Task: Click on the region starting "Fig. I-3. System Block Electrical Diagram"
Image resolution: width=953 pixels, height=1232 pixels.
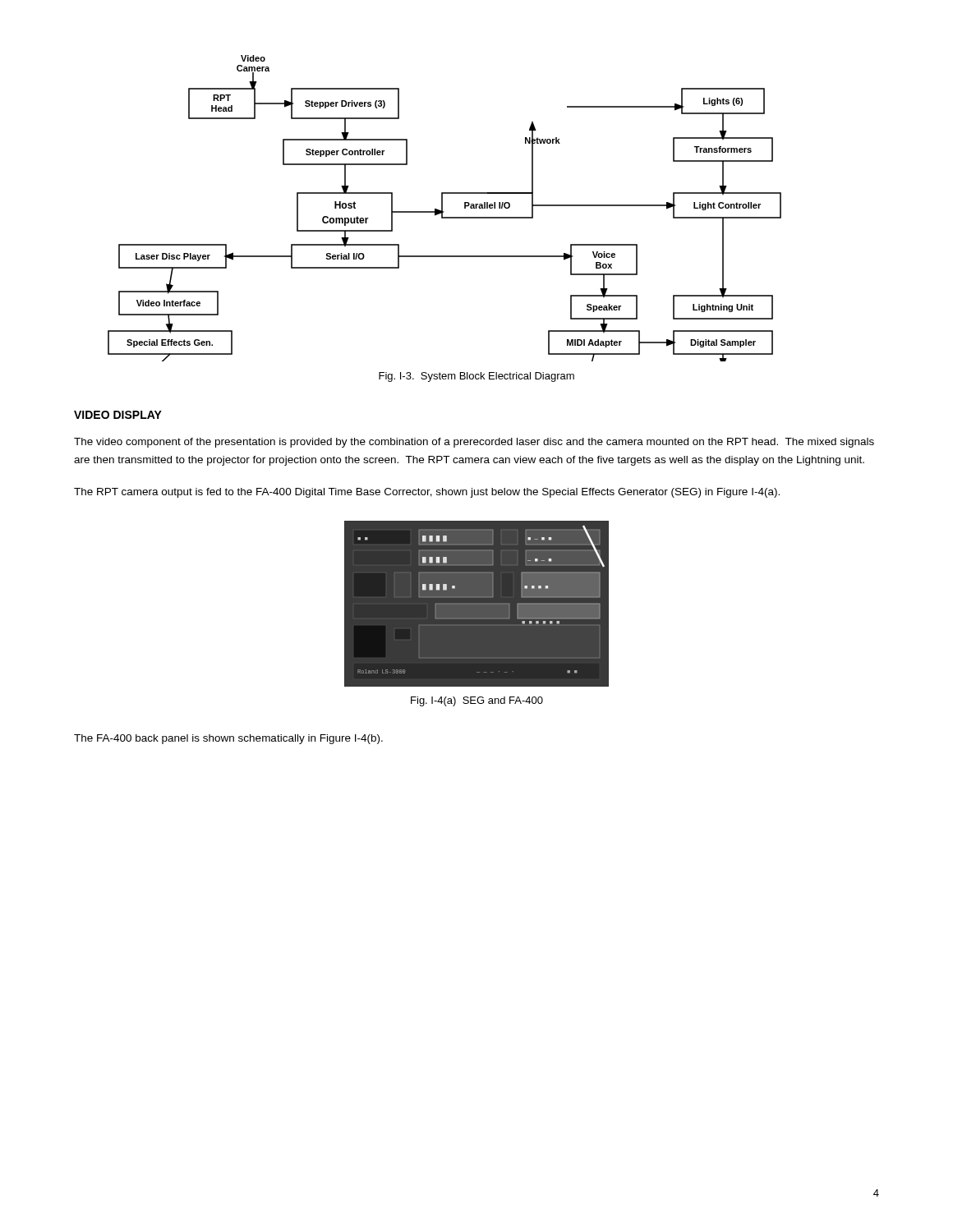Action: (476, 376)
